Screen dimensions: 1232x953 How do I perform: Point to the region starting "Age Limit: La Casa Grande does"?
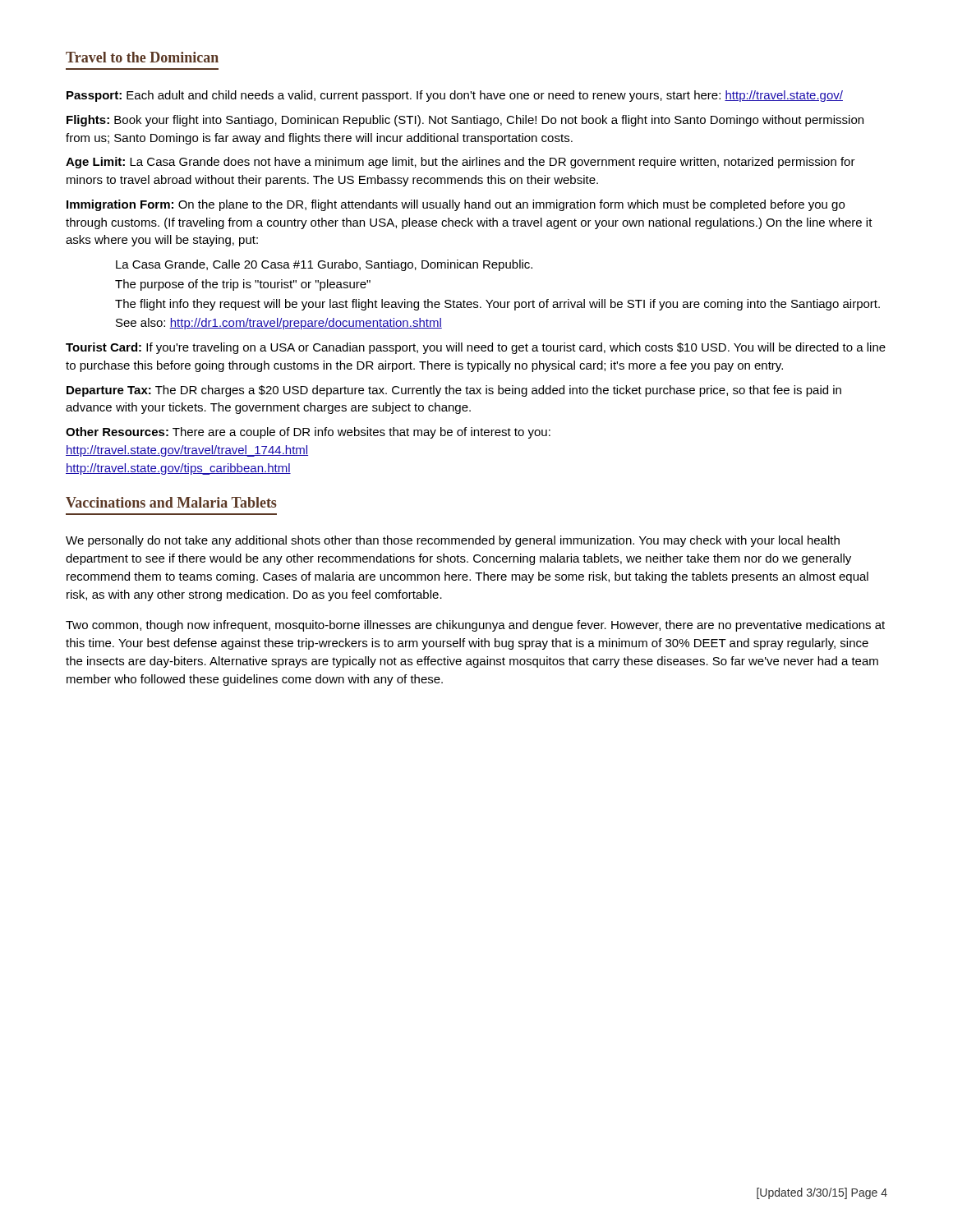tap(460, 171)
